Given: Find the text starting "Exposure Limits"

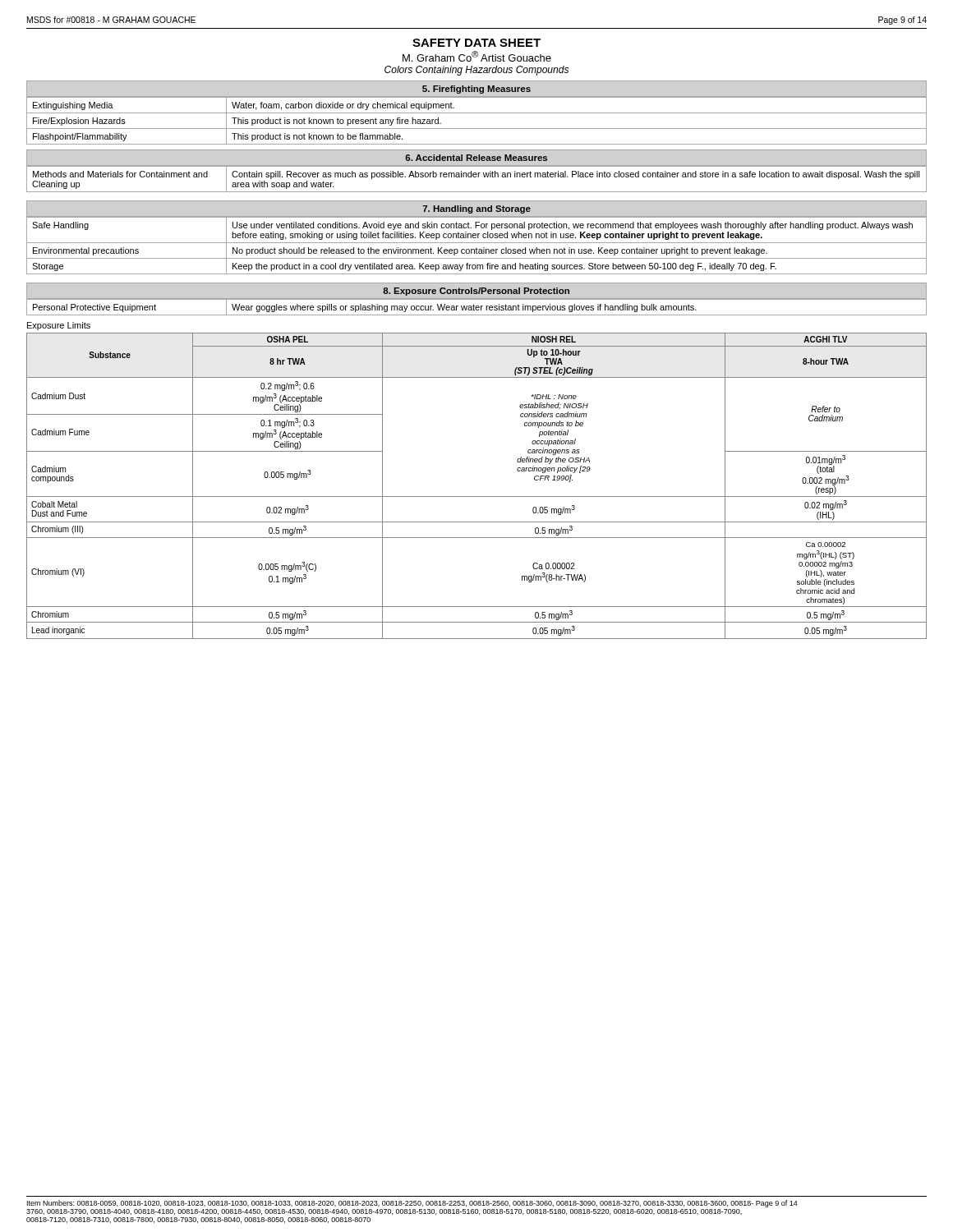Looking at the screenshot, I should [58, 325].
